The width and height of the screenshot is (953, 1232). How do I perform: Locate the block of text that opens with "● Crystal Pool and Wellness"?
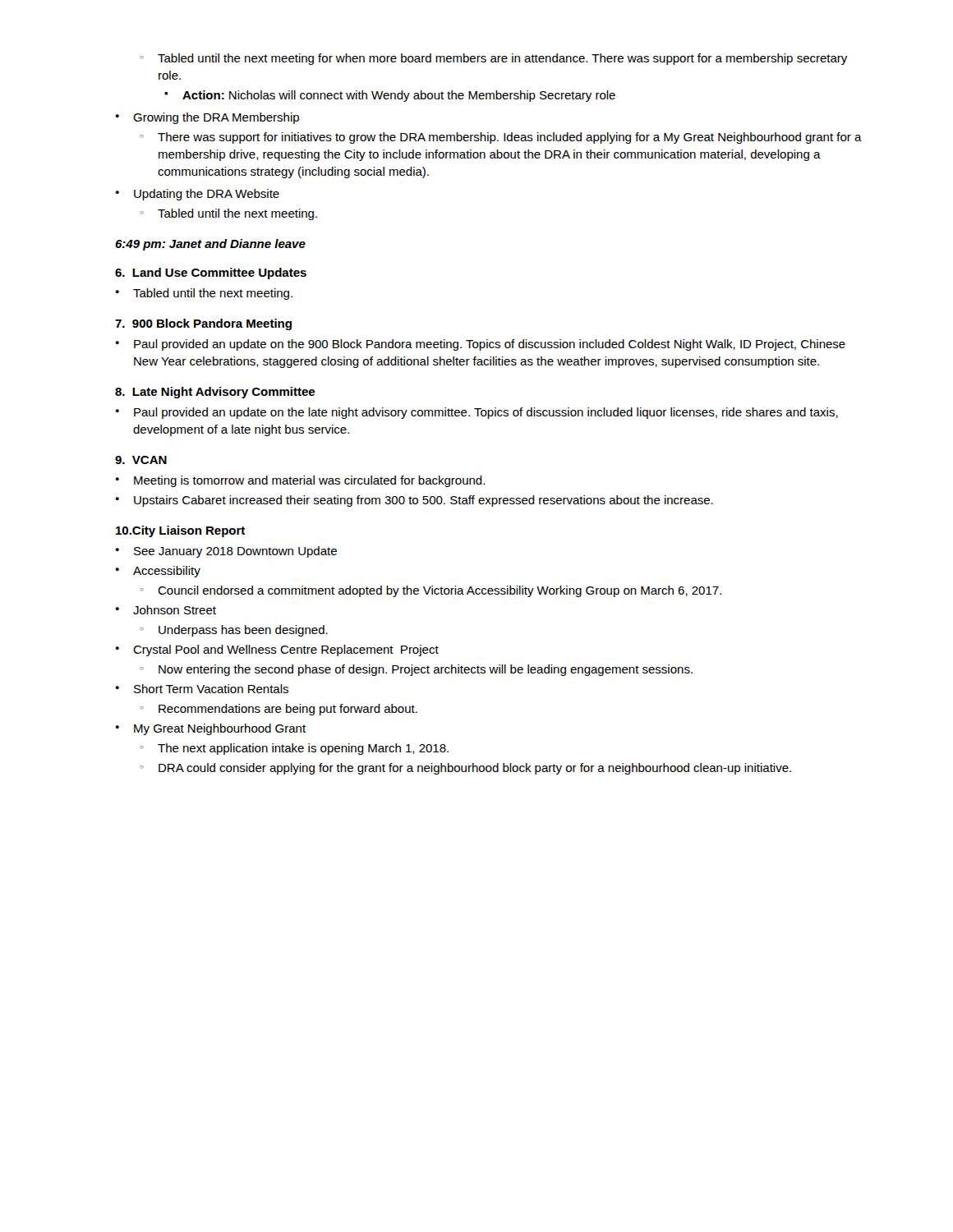pos(277,650)
